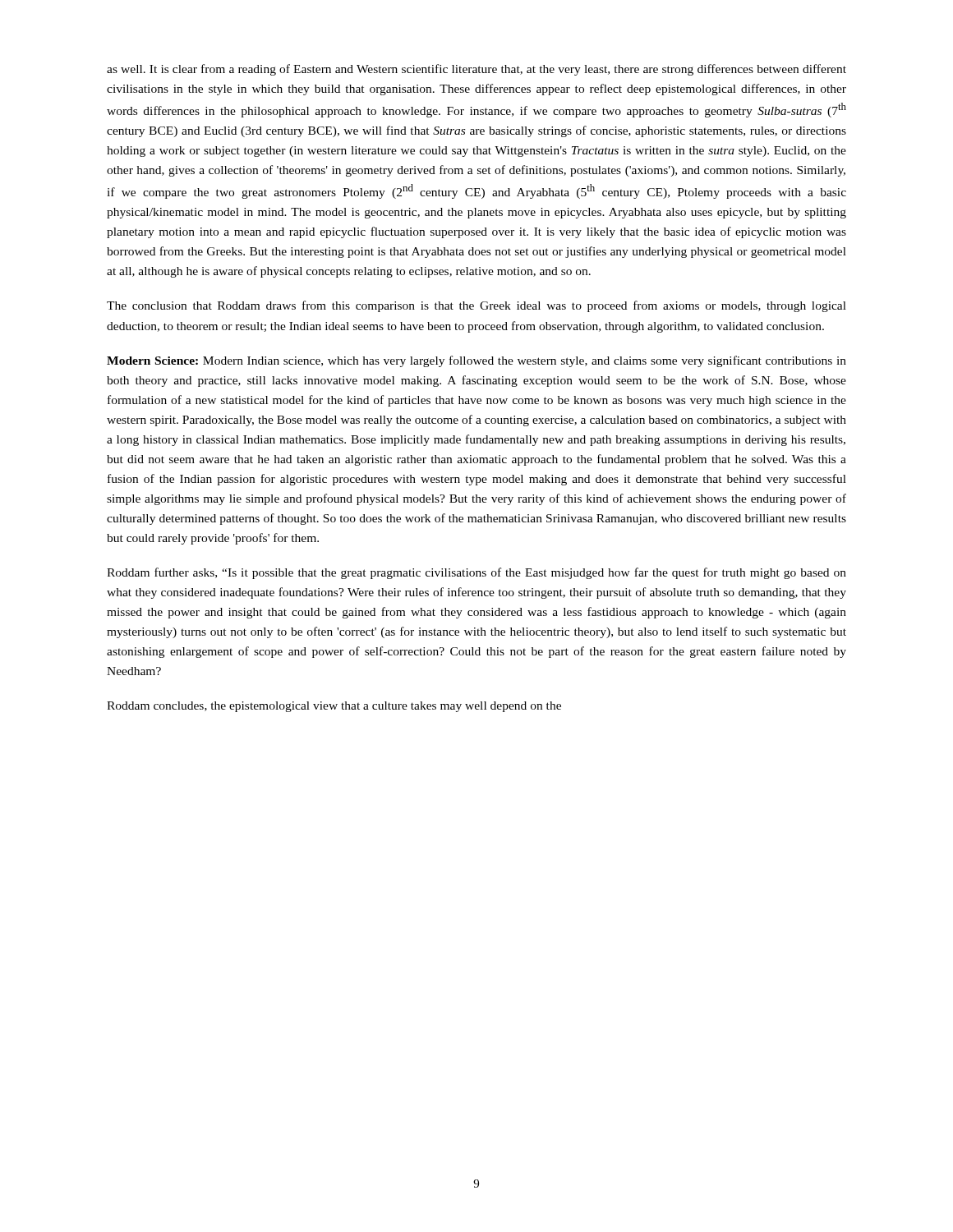
Task: Select the text block that says "The conclusion that"
Action: (x=476, y=315)
